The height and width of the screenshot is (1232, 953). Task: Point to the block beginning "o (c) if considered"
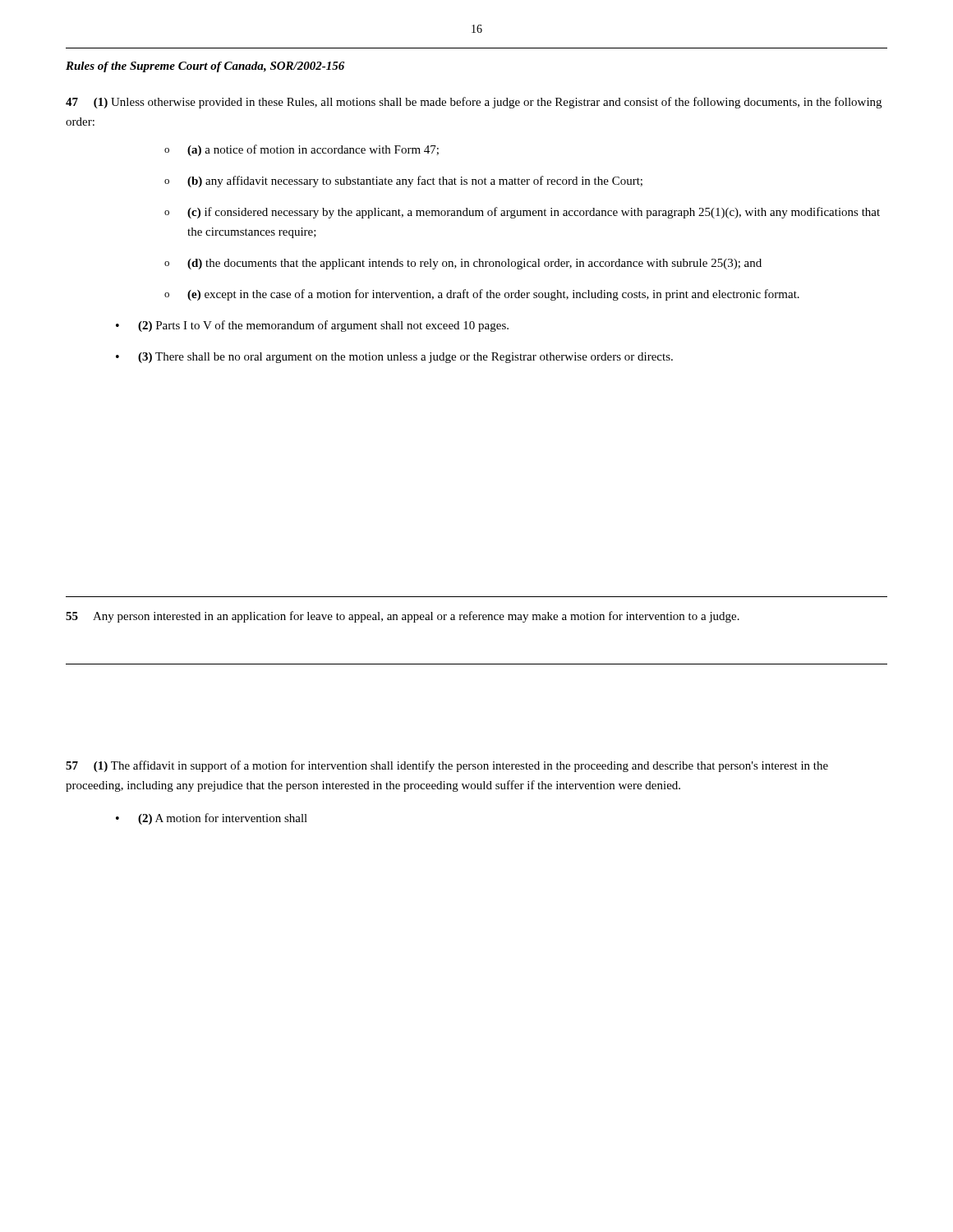526,222
